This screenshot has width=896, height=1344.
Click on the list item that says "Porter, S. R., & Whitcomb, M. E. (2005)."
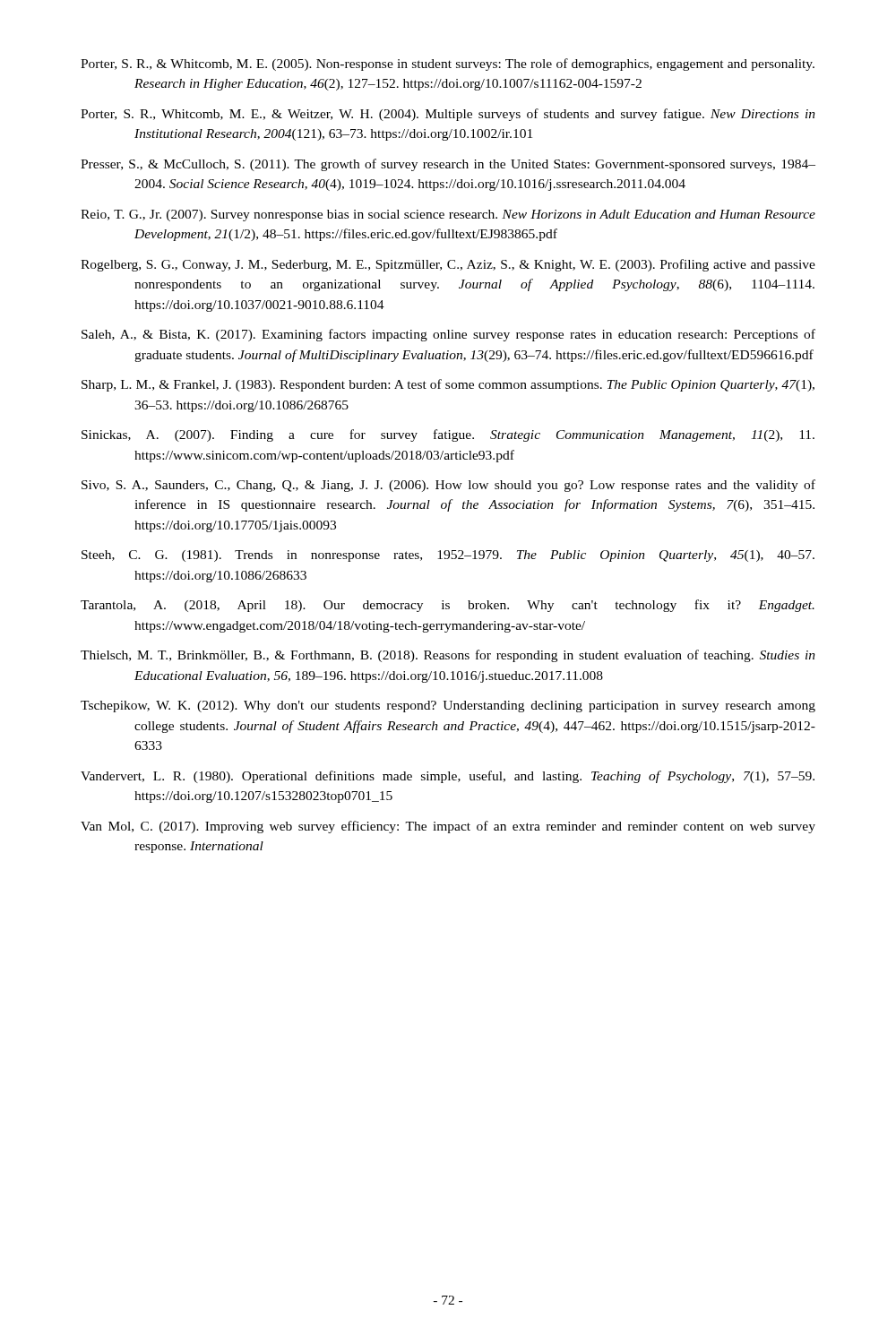coord(448,73)
